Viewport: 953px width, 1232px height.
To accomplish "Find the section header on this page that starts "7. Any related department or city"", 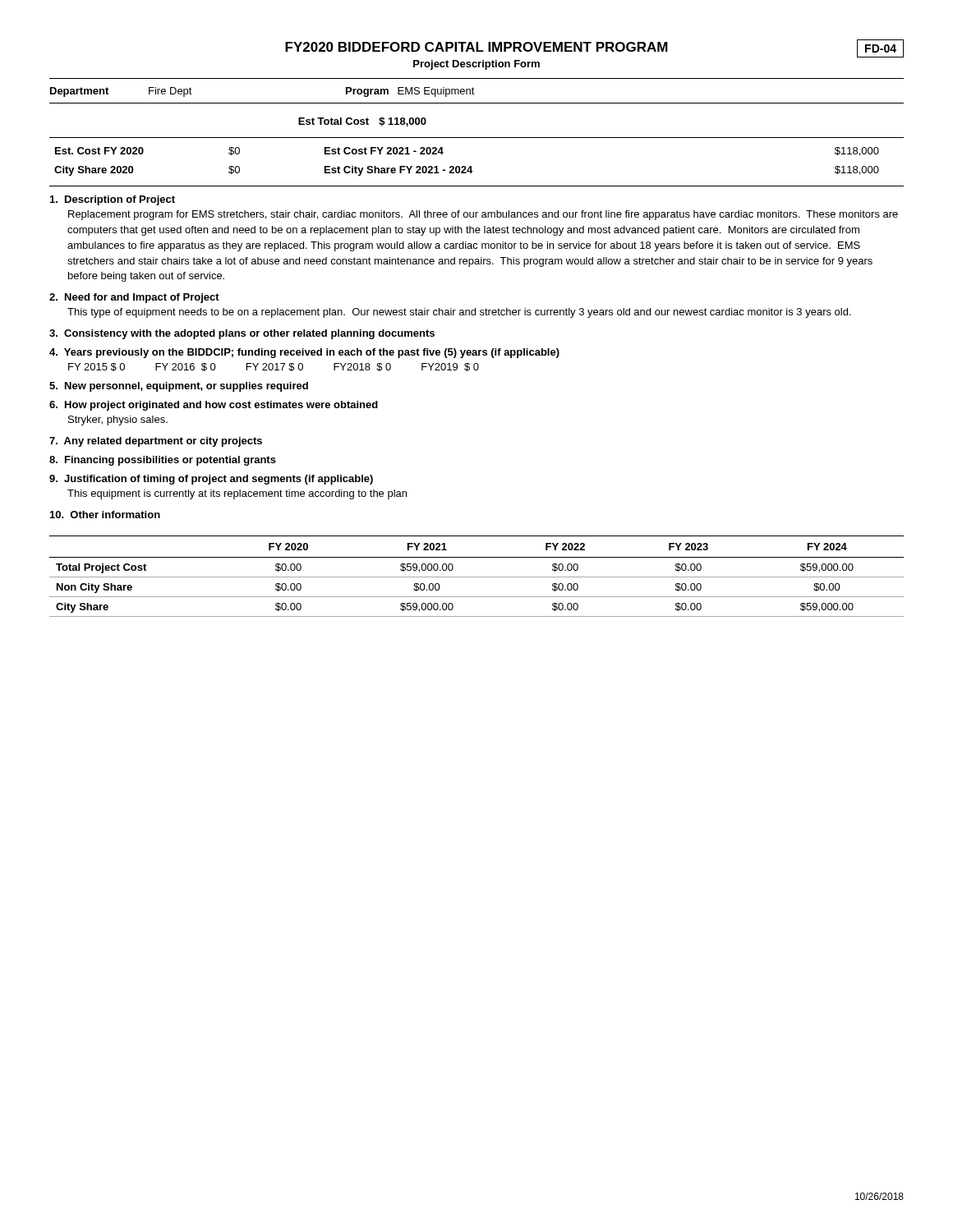I will (156, 441).
